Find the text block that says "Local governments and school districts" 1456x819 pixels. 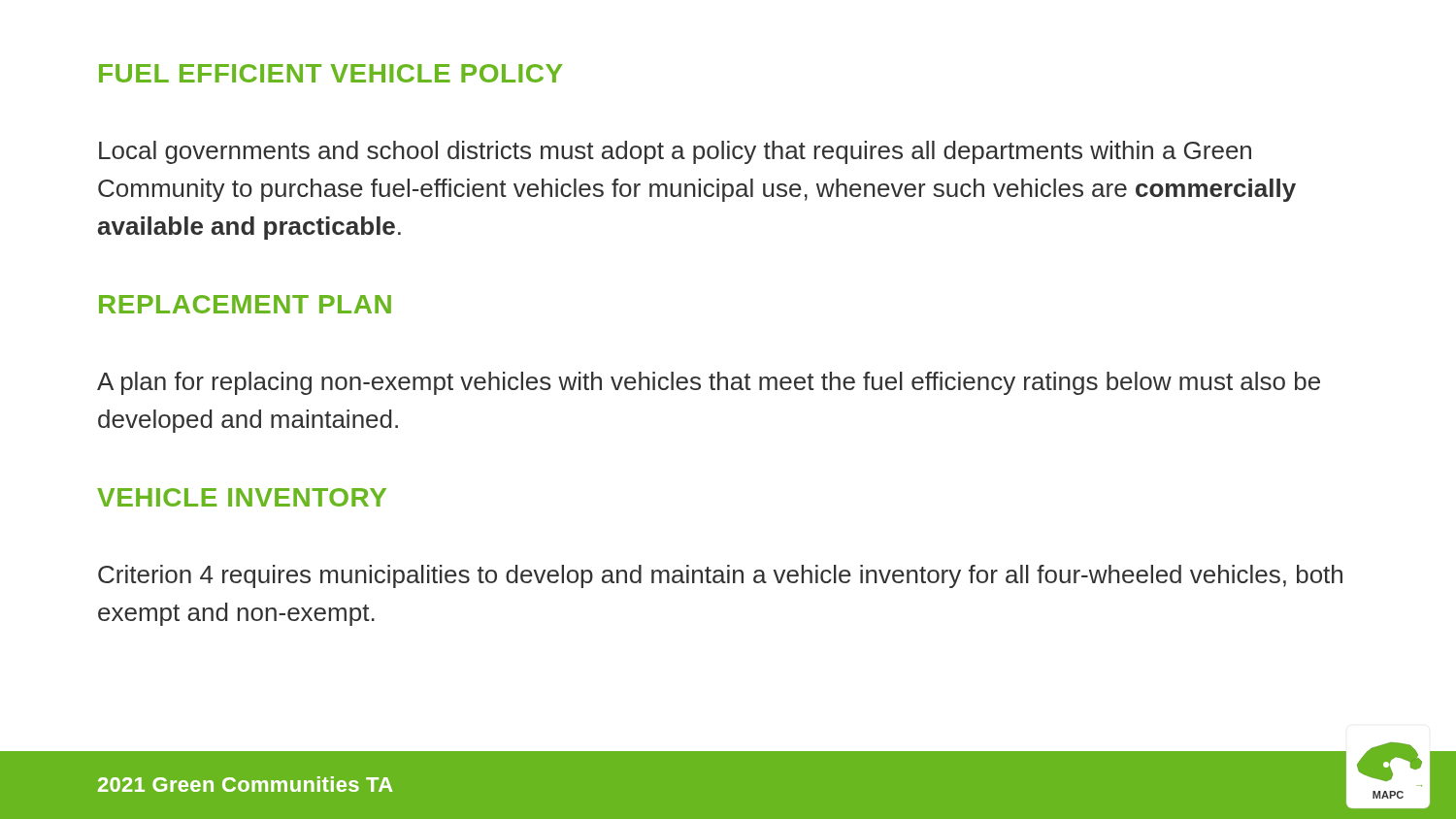[728, 189]
